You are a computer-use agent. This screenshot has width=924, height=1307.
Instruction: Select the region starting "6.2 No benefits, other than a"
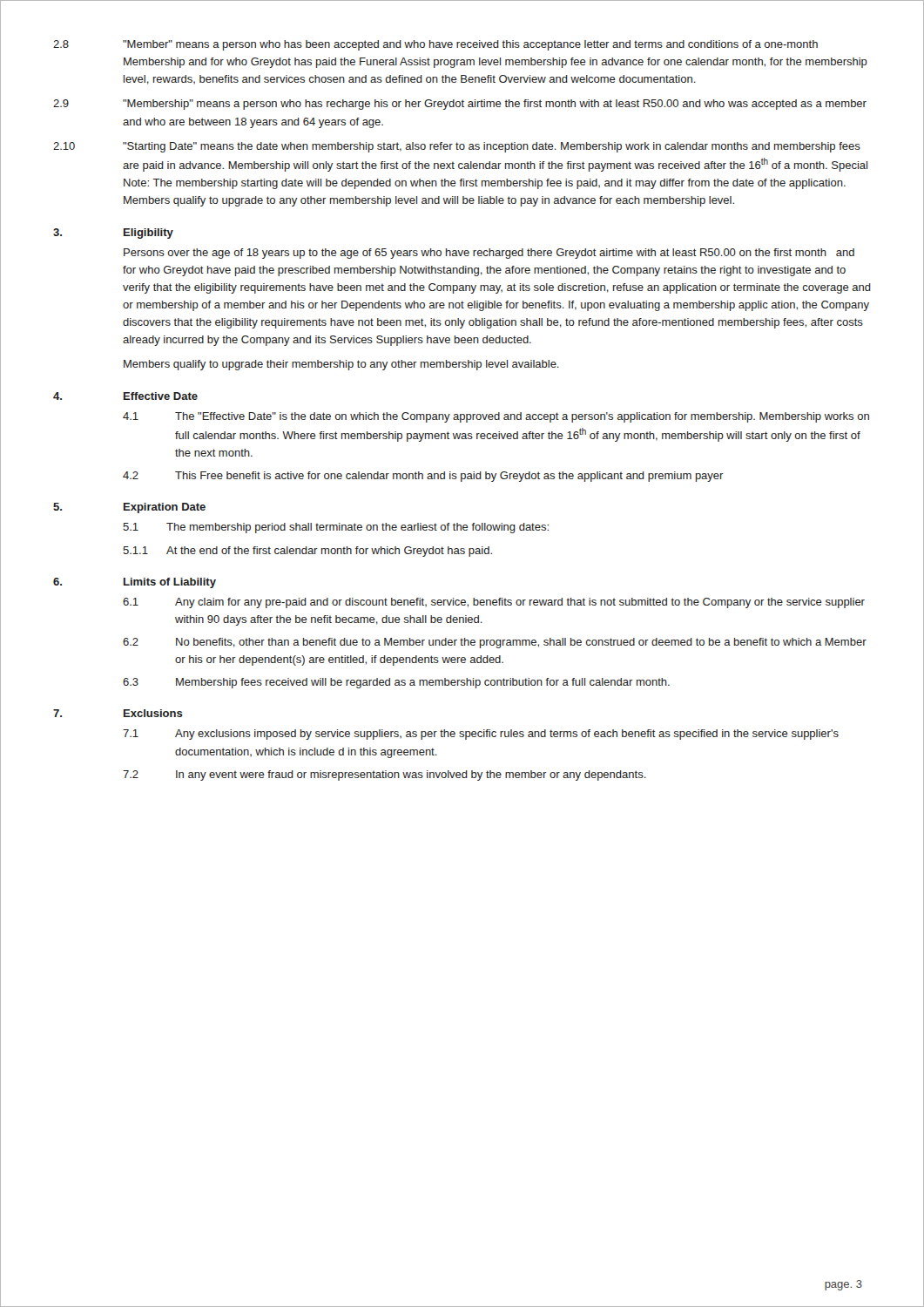click(497, 651)
